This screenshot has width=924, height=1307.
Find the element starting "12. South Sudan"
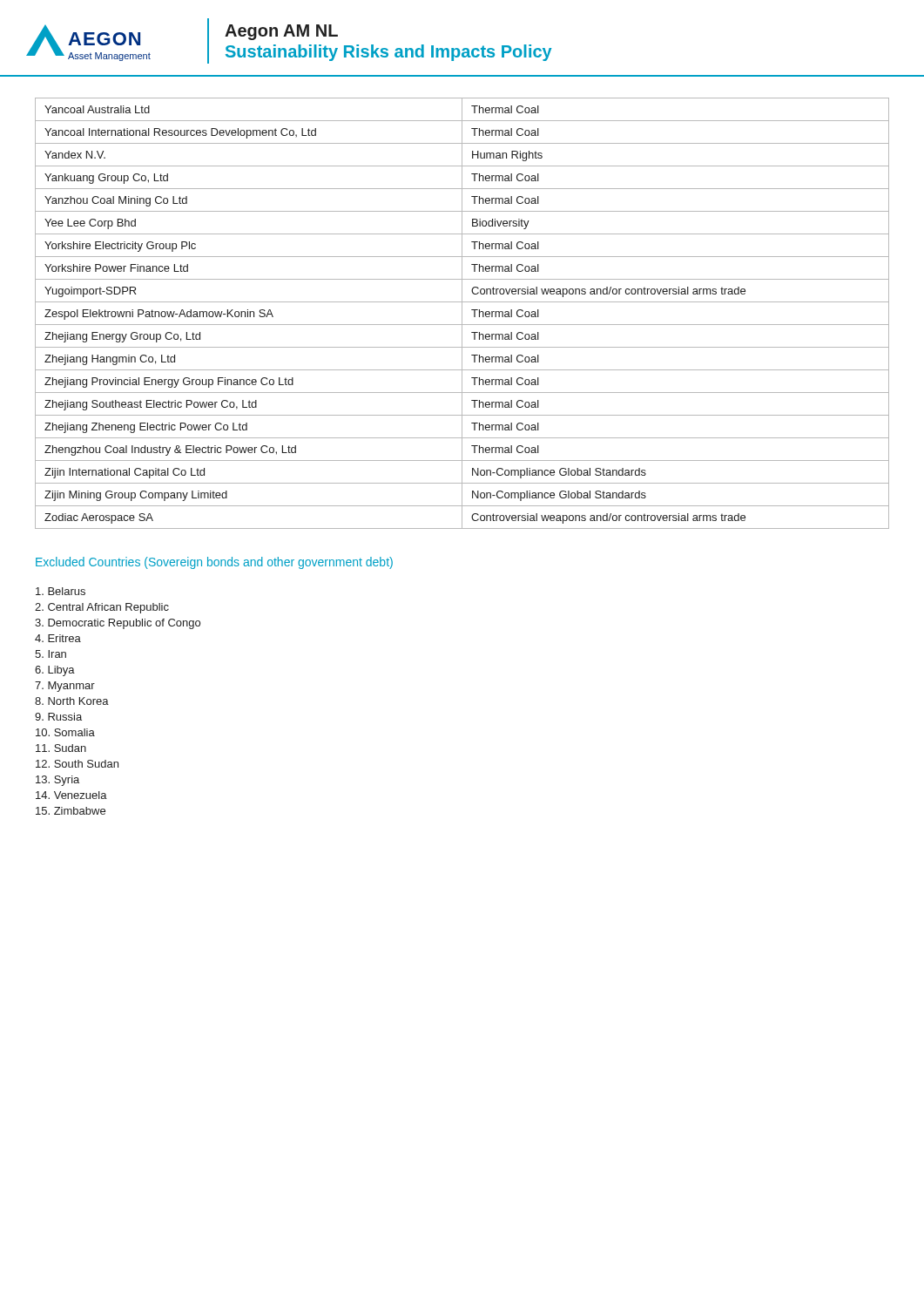[x=77, y=764]
